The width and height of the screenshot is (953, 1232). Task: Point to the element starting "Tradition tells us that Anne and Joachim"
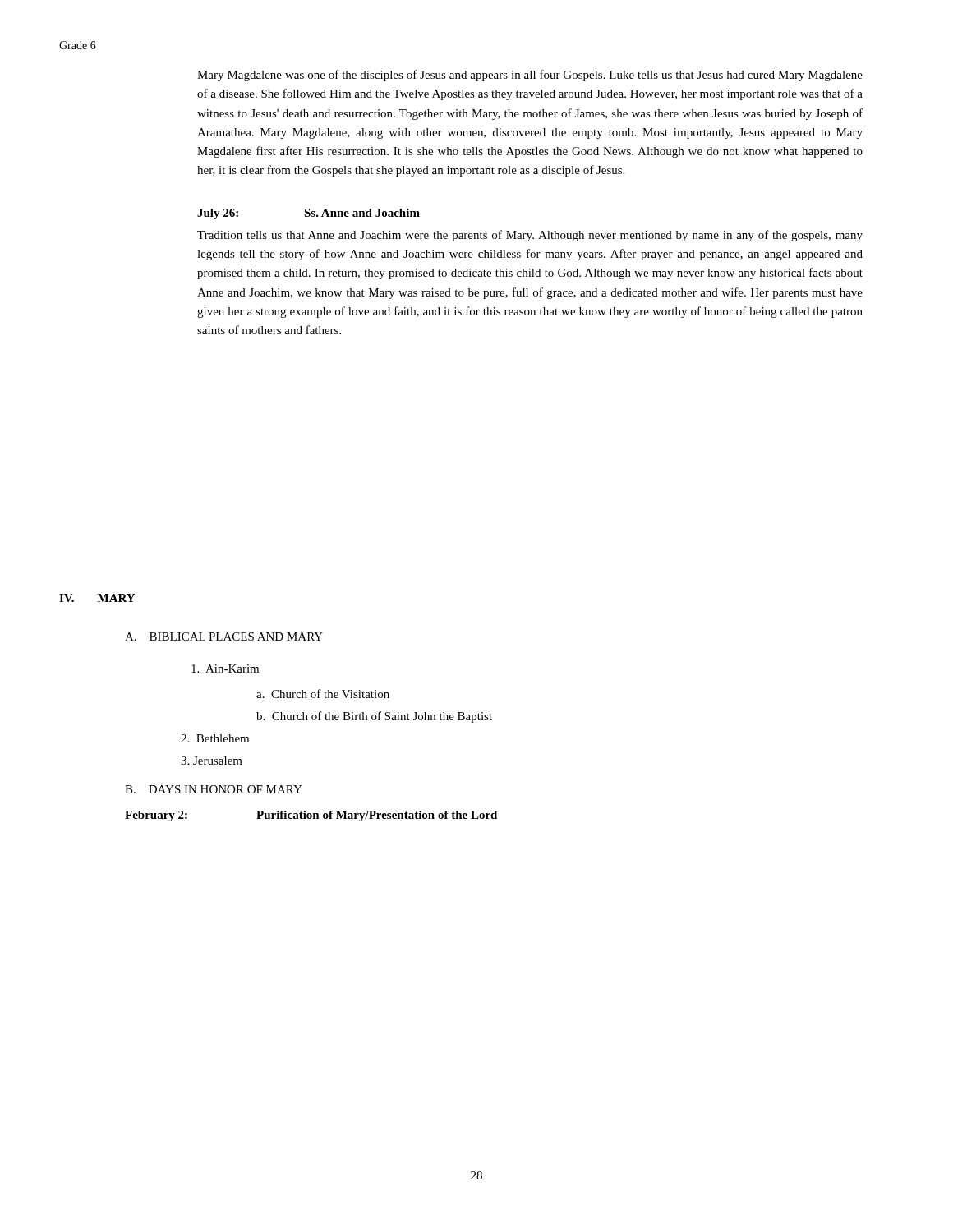click(530, 282)
